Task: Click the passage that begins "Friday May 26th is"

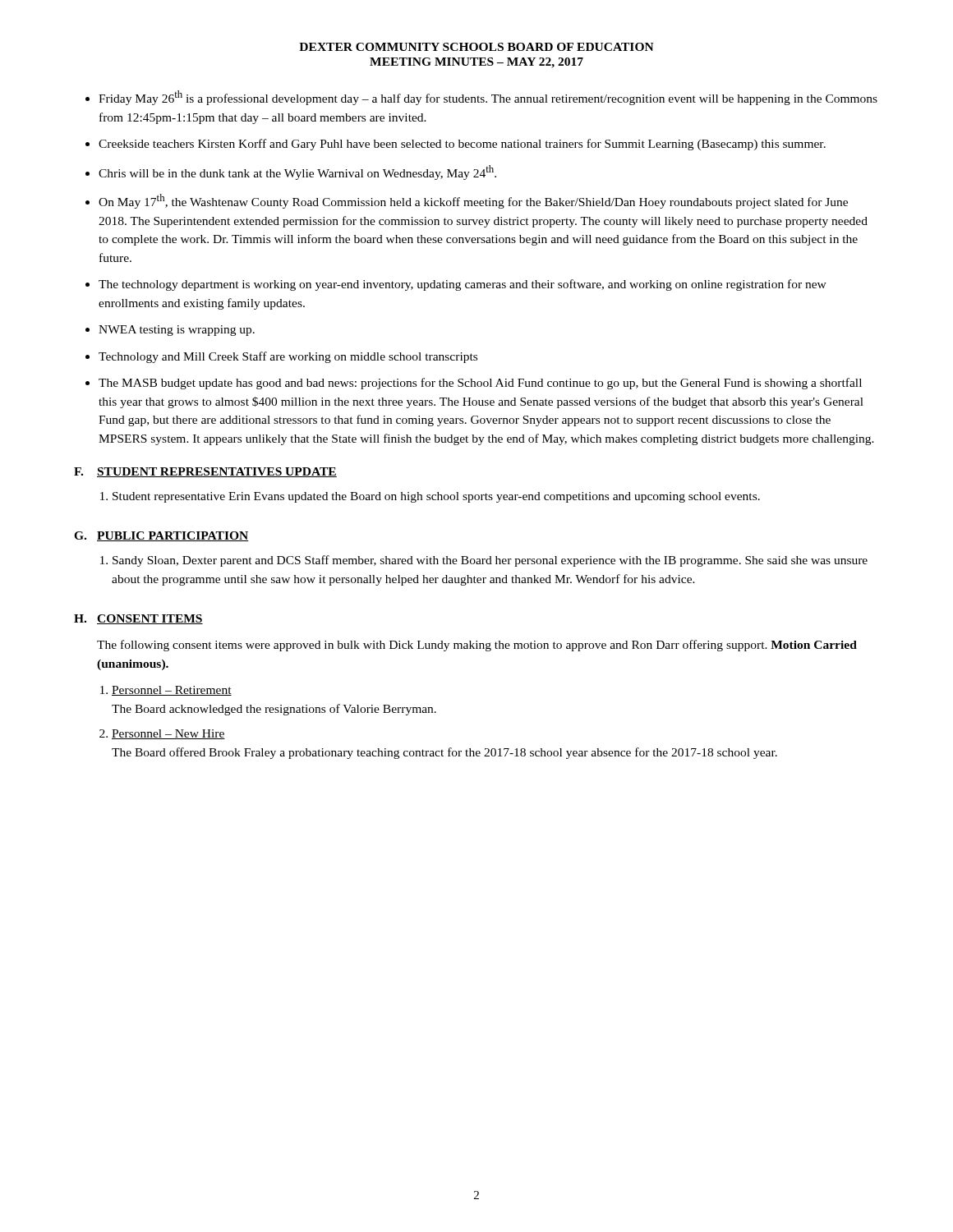Action: pos(488,106)
